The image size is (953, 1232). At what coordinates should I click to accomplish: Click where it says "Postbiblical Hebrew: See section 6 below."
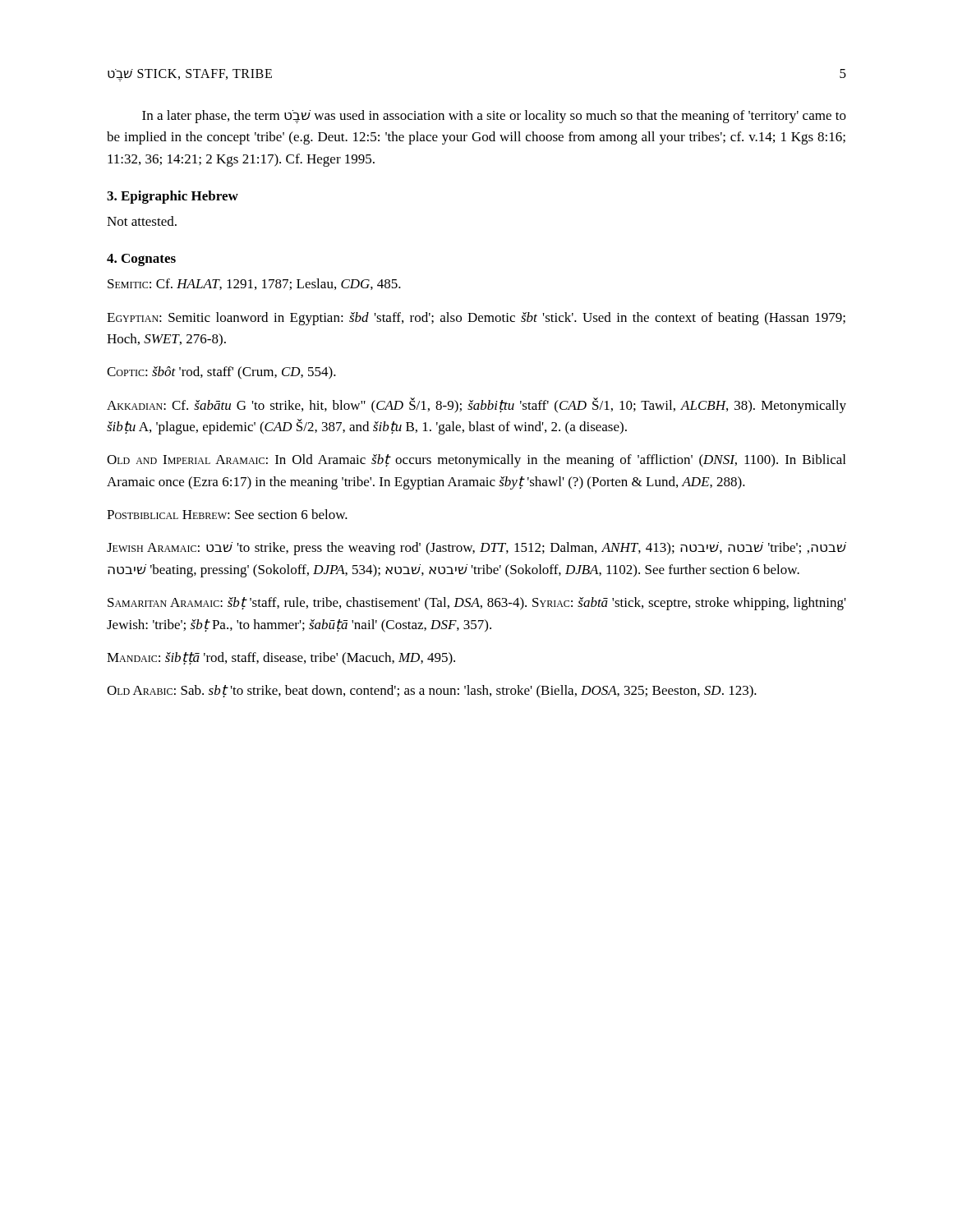point(227,514)
